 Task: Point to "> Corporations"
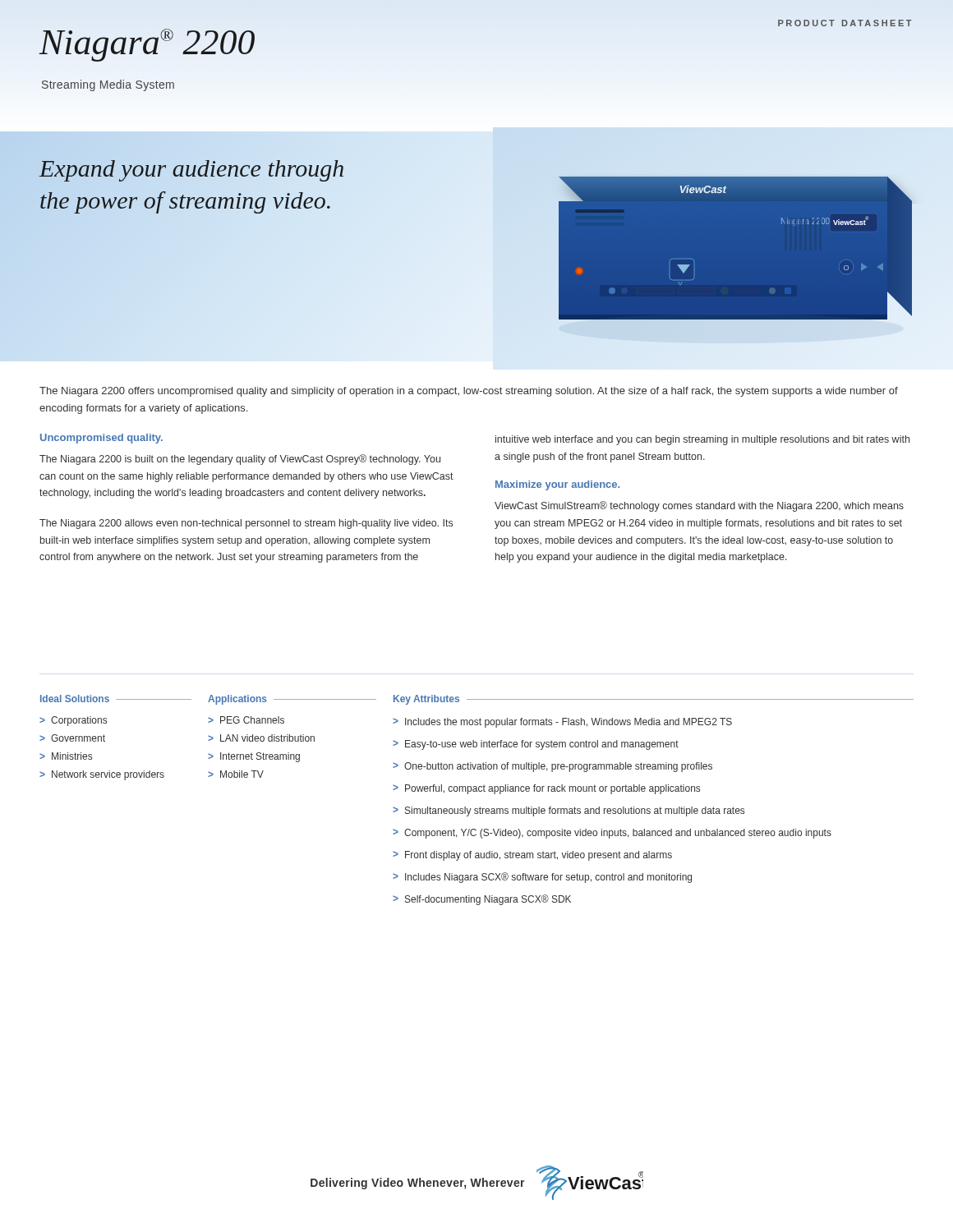pyautogui.click(x=73, y=720)
